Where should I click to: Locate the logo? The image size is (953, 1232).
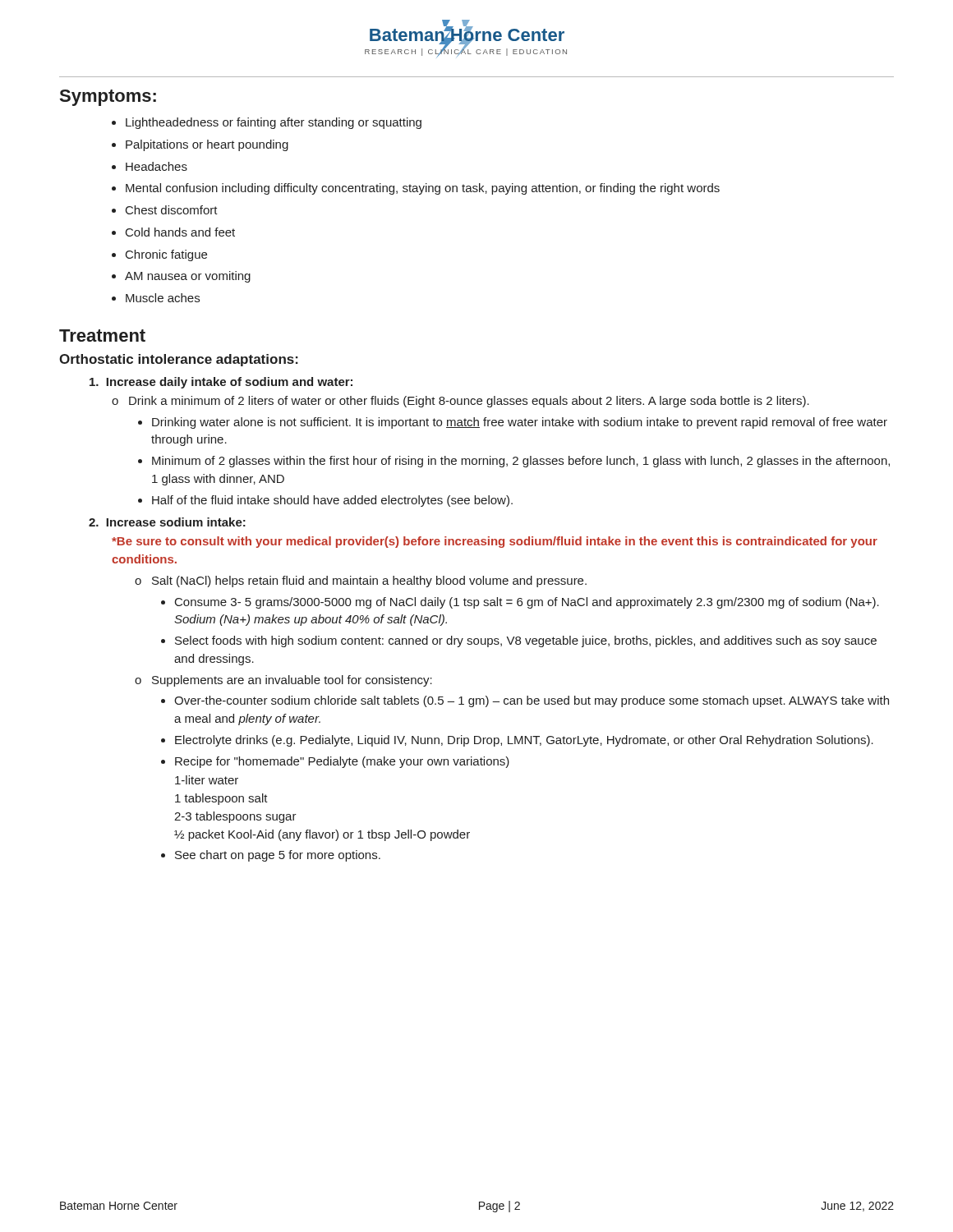[476, 34]
